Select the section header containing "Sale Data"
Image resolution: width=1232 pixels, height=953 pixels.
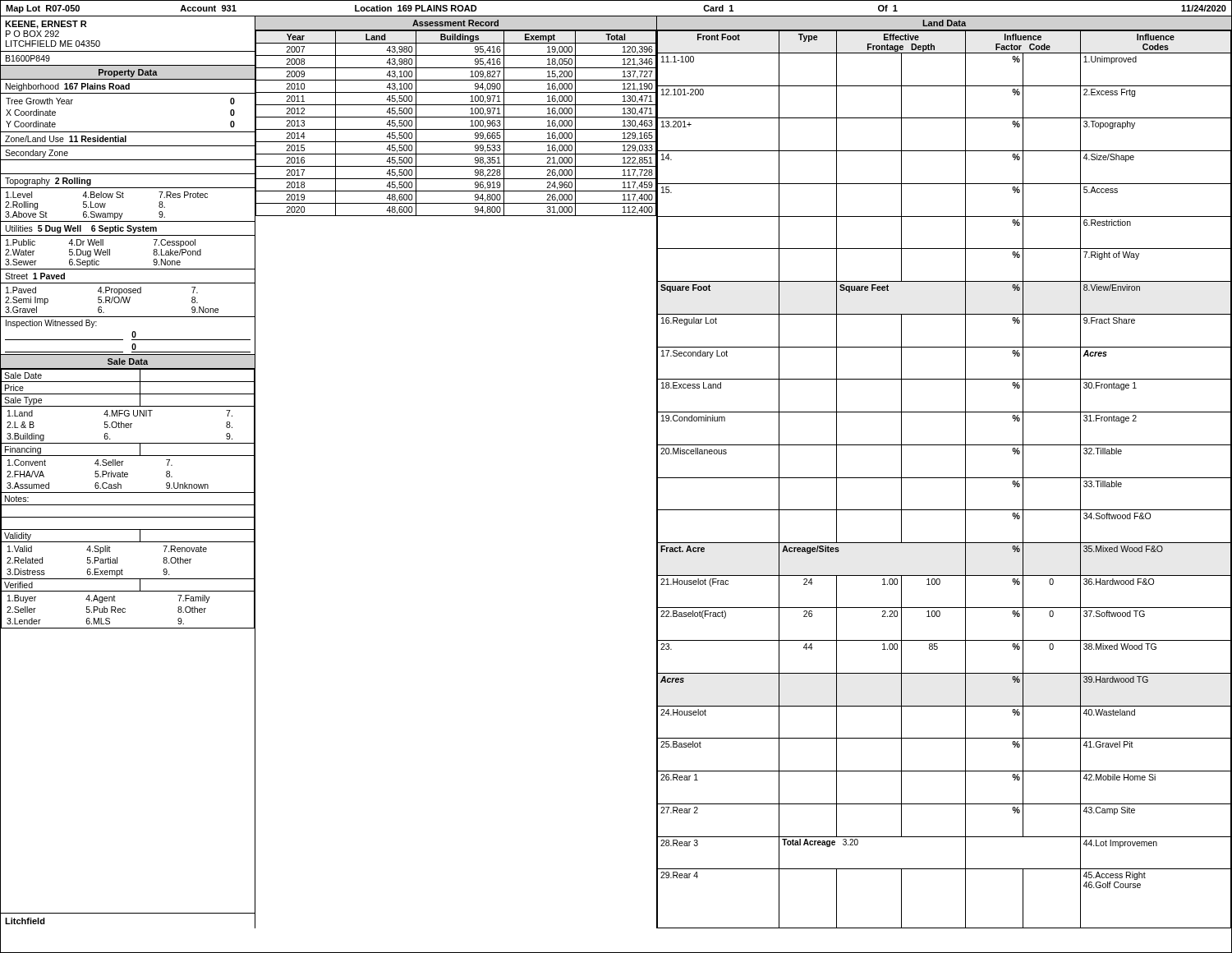[128, 361]
